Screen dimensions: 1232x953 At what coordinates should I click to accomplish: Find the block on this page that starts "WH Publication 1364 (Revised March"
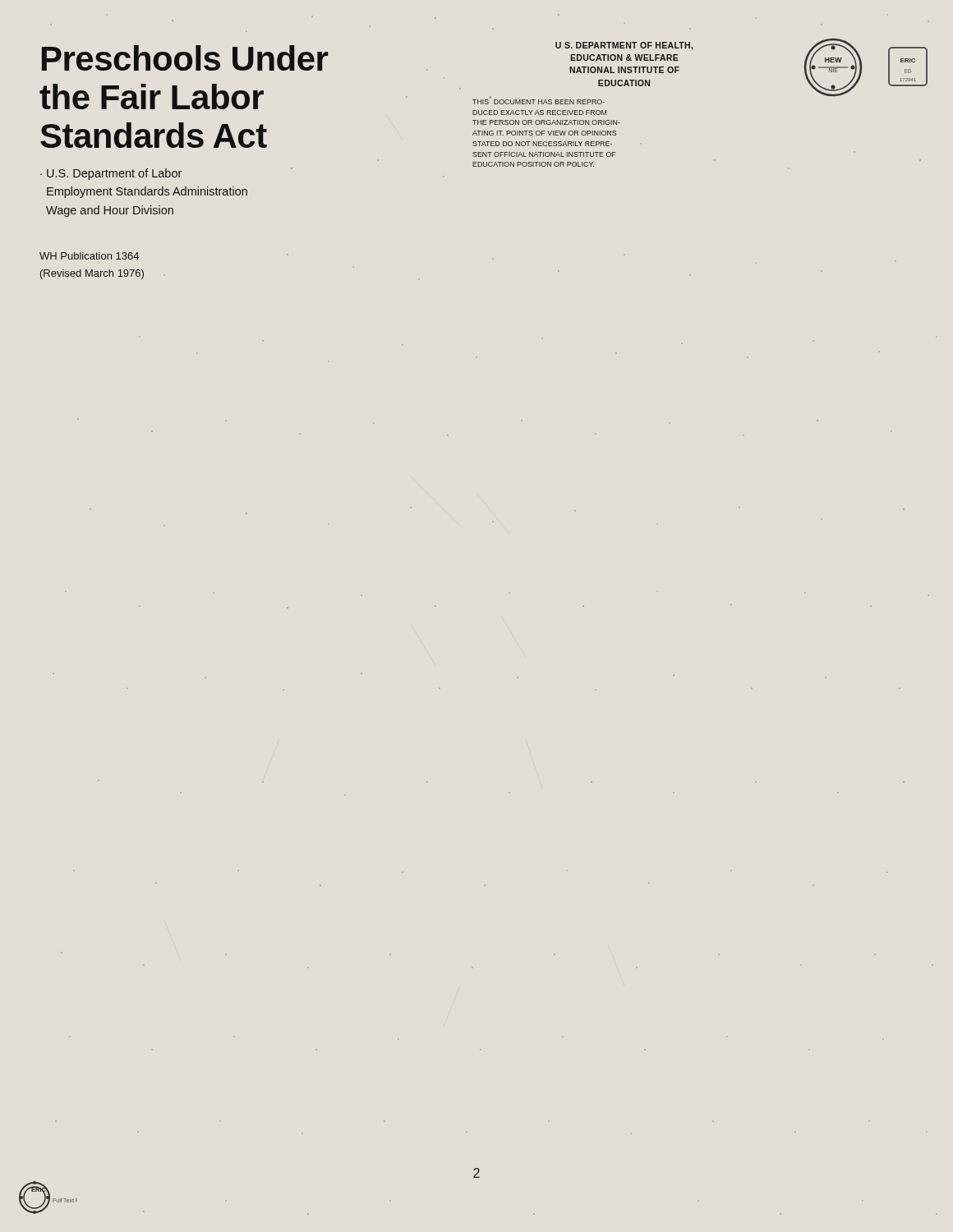click(x=89, y=256)
